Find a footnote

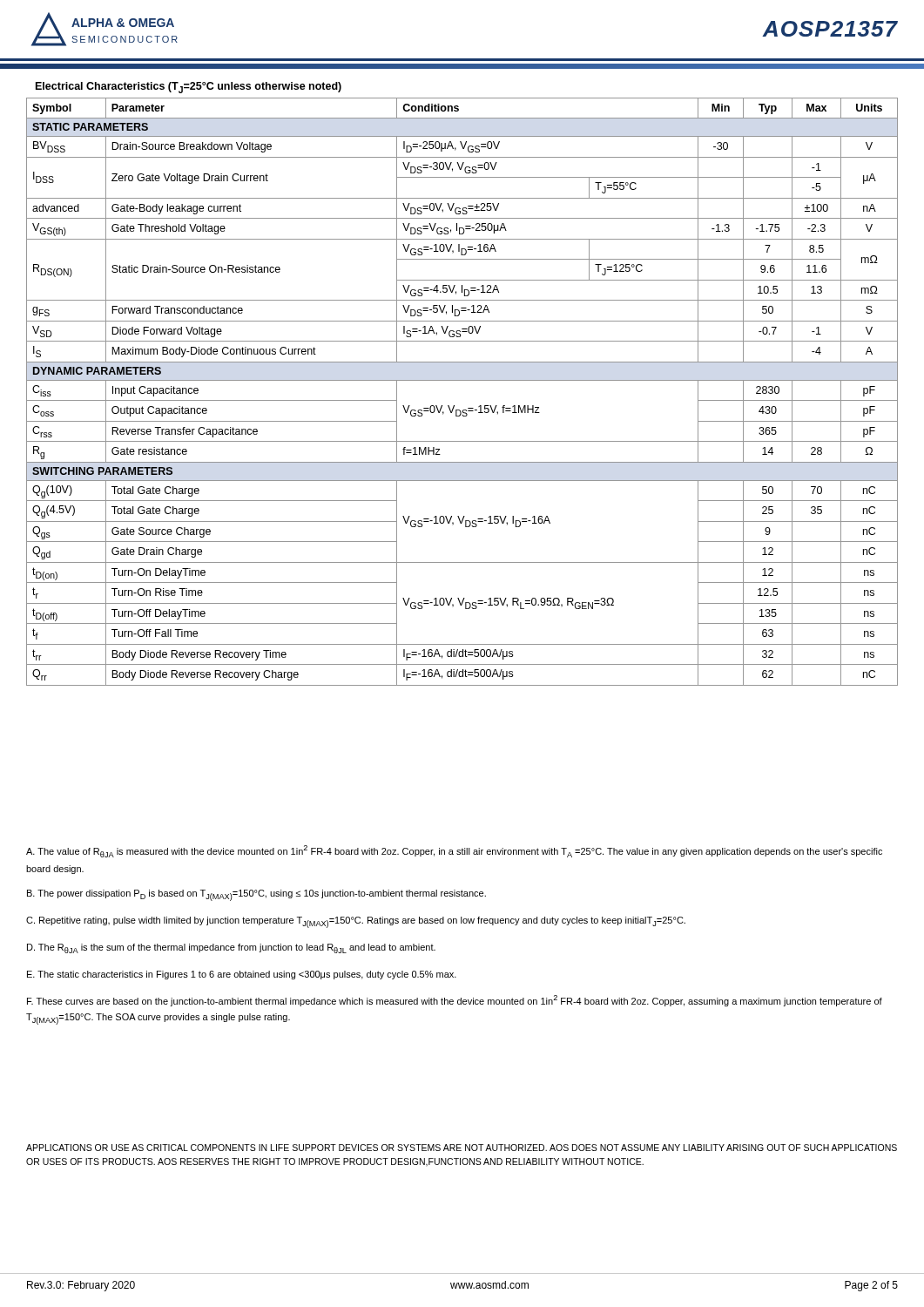pyautogui.click(x=462, y=934)
